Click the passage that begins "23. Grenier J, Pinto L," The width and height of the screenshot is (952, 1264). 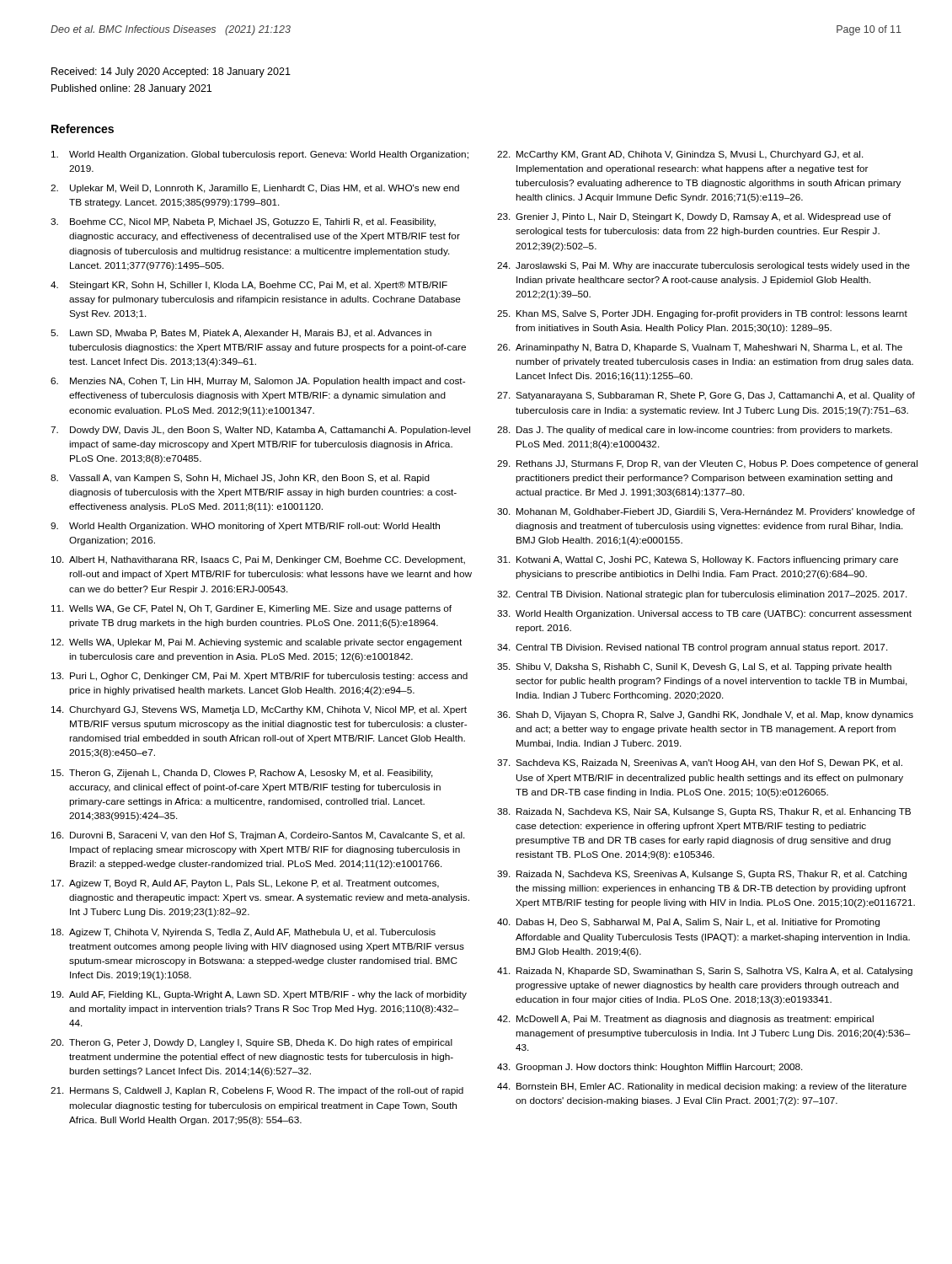[x=708, y=232]
